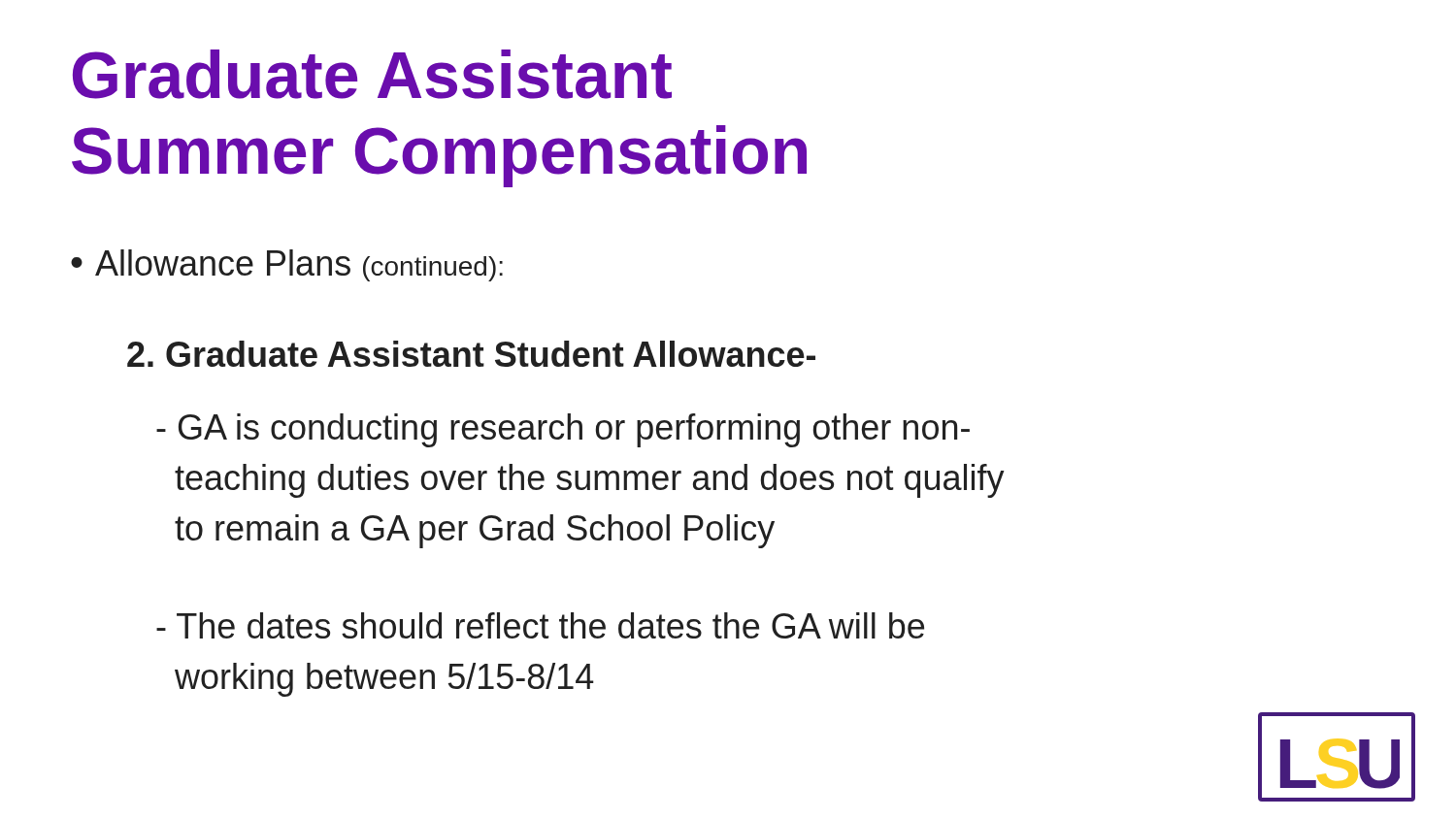The width and height of the screenshot is (1456, 819).
Task: Select a section header
Action: (472, 355)
